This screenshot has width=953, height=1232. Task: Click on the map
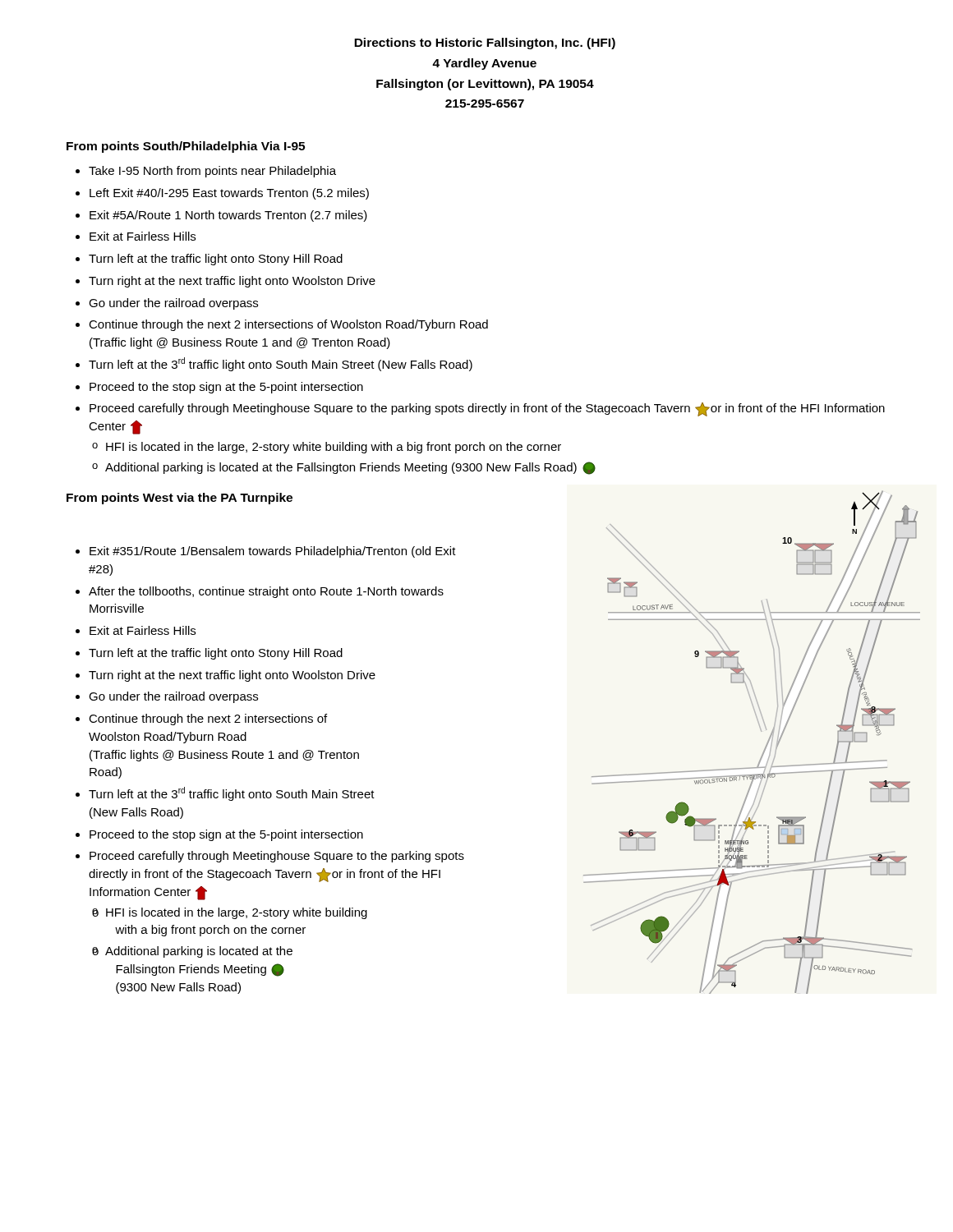coord(752,739)
